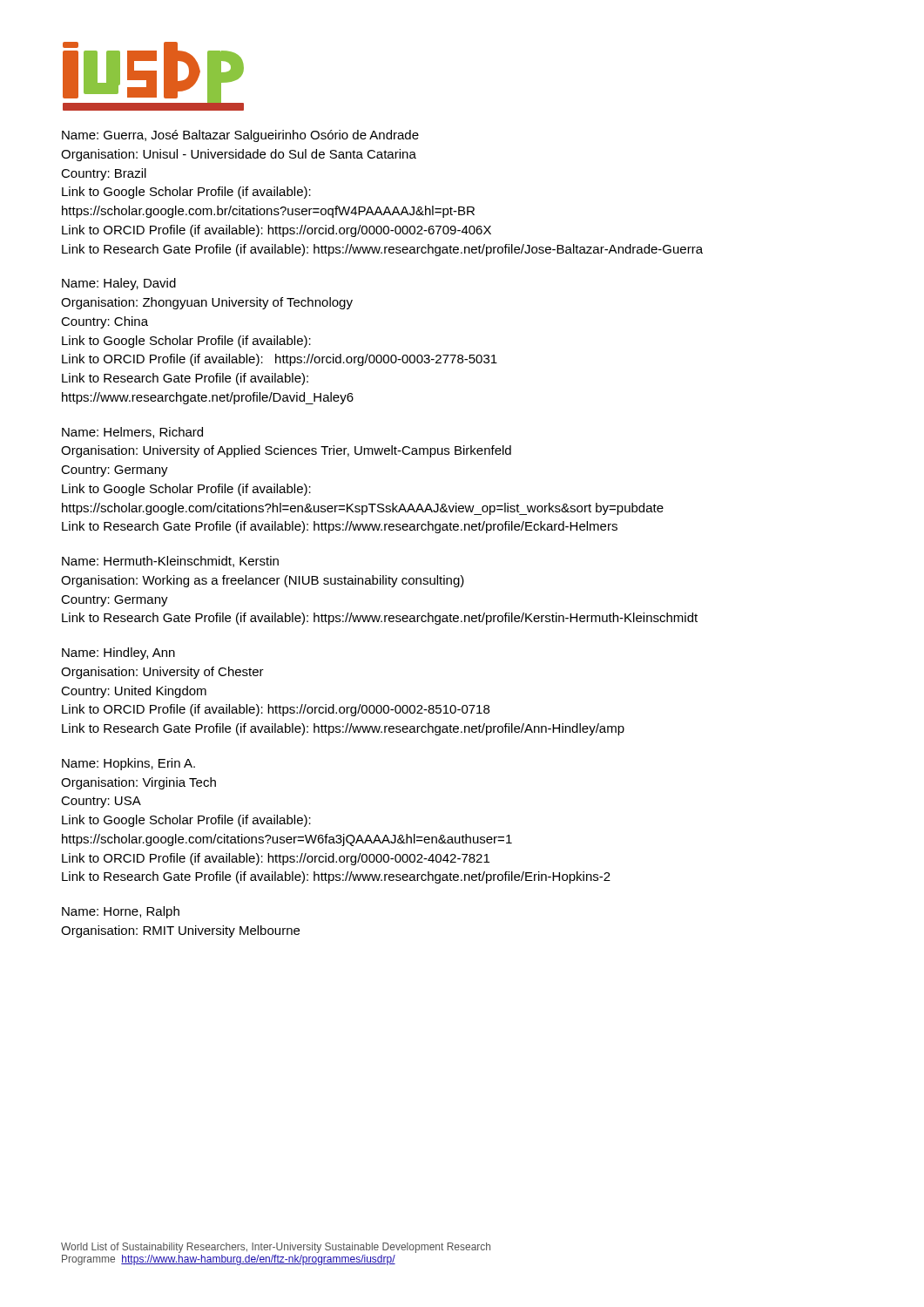Find the block on this page that starts "Name: Hopkins, Erin A."

click(128, 764)
